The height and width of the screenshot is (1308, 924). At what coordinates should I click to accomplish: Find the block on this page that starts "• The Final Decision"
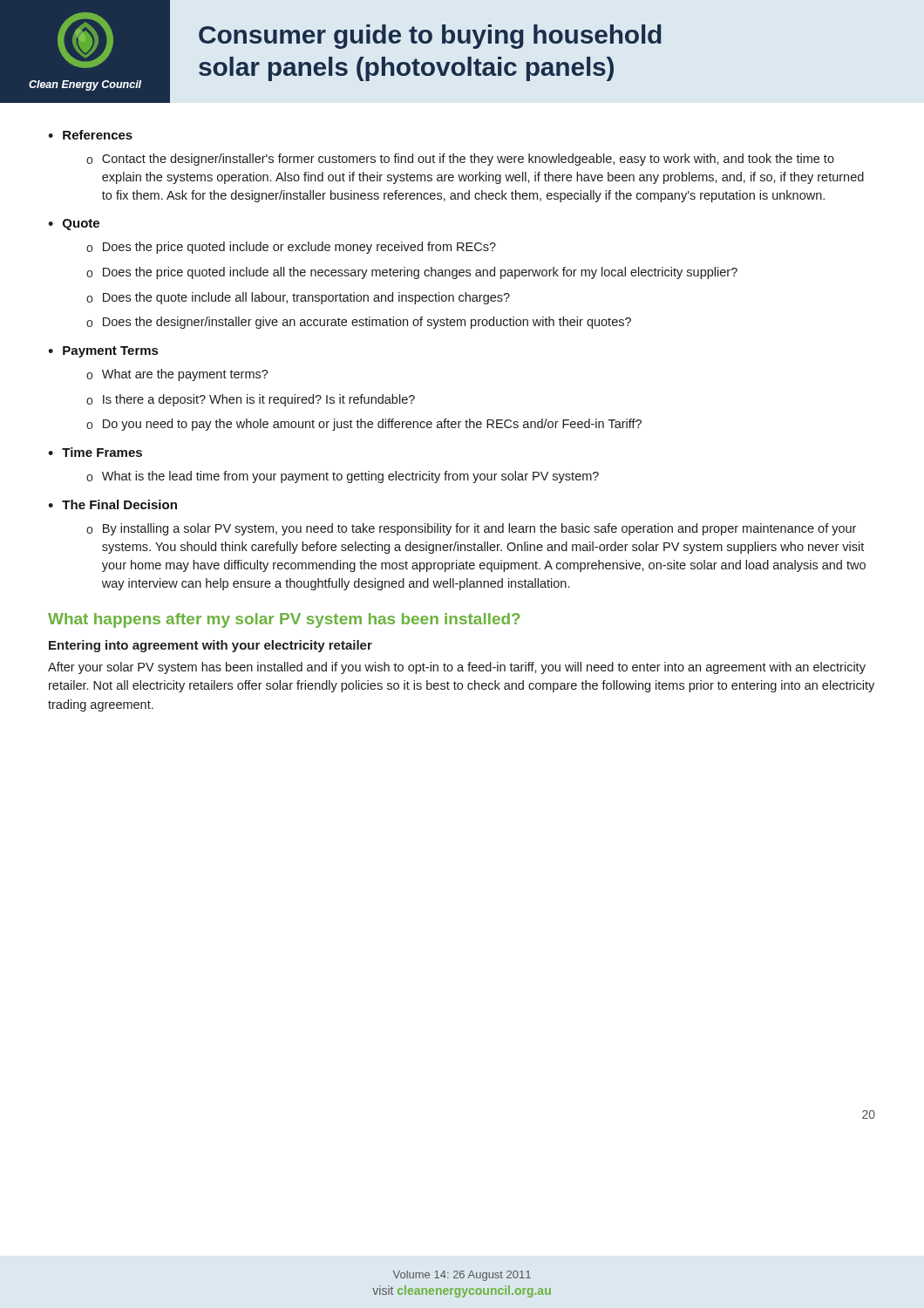(x=462, y=544)
